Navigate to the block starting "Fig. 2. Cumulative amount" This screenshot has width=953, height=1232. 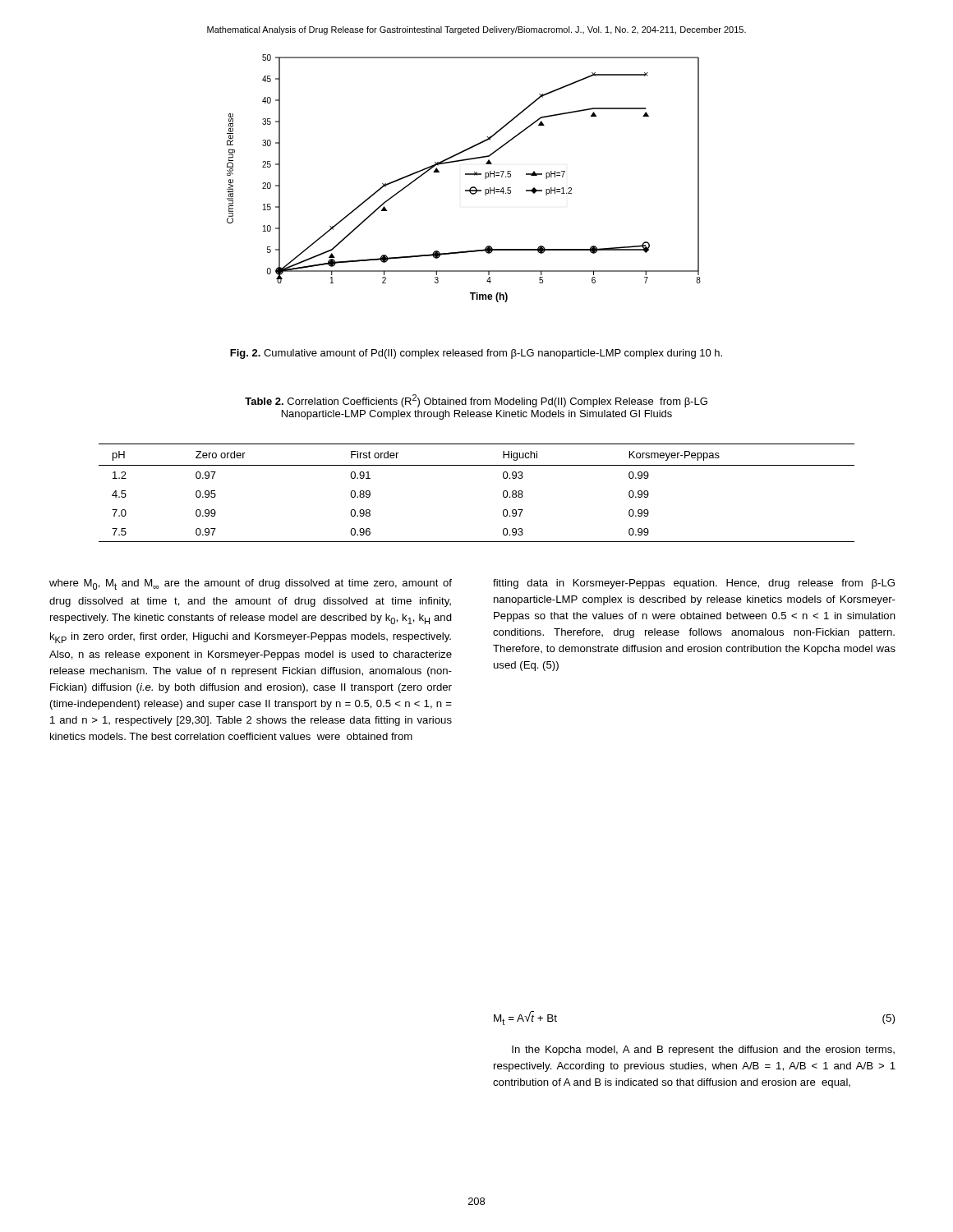(476, 353)
